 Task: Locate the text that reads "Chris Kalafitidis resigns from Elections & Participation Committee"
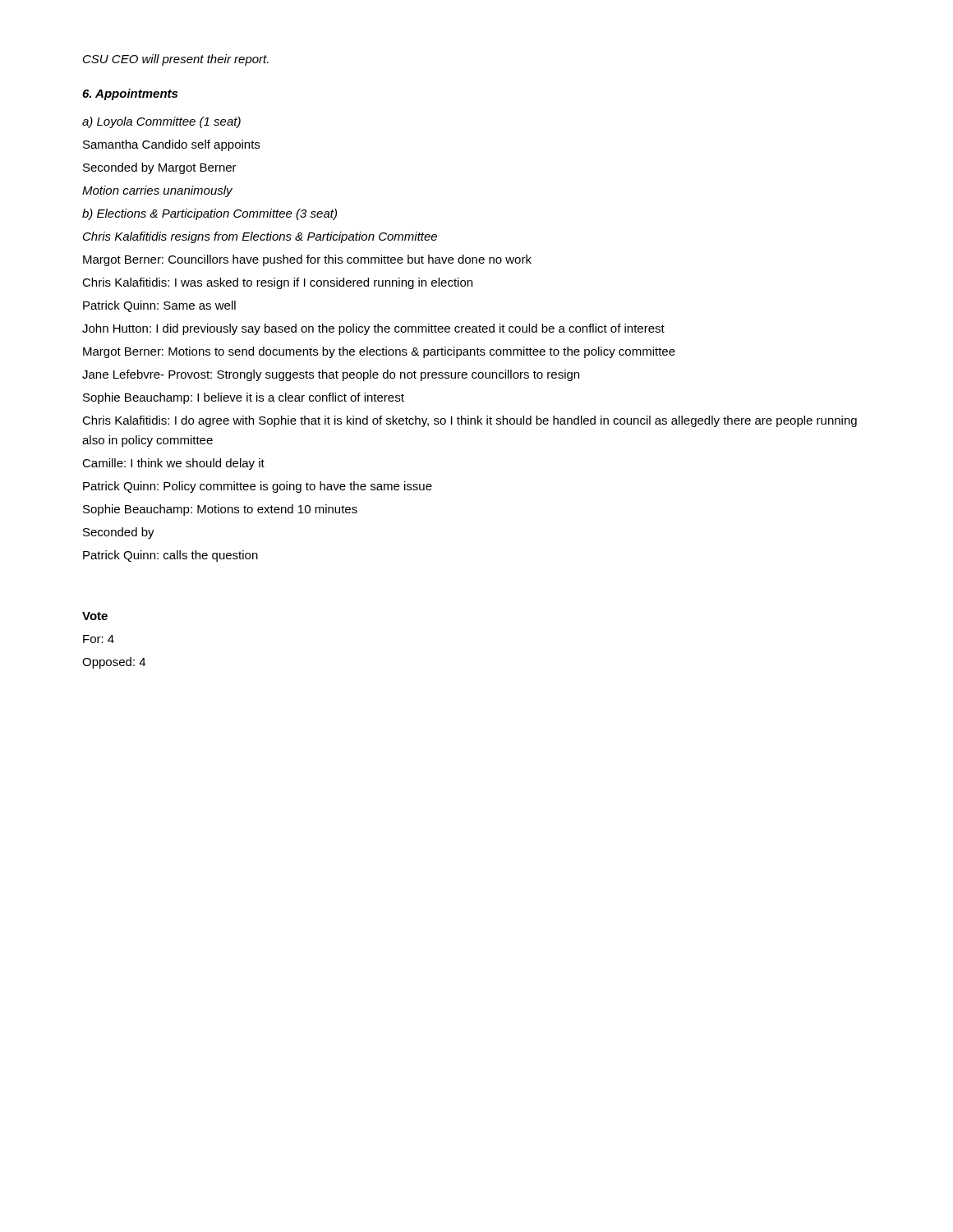coord(260,236)
